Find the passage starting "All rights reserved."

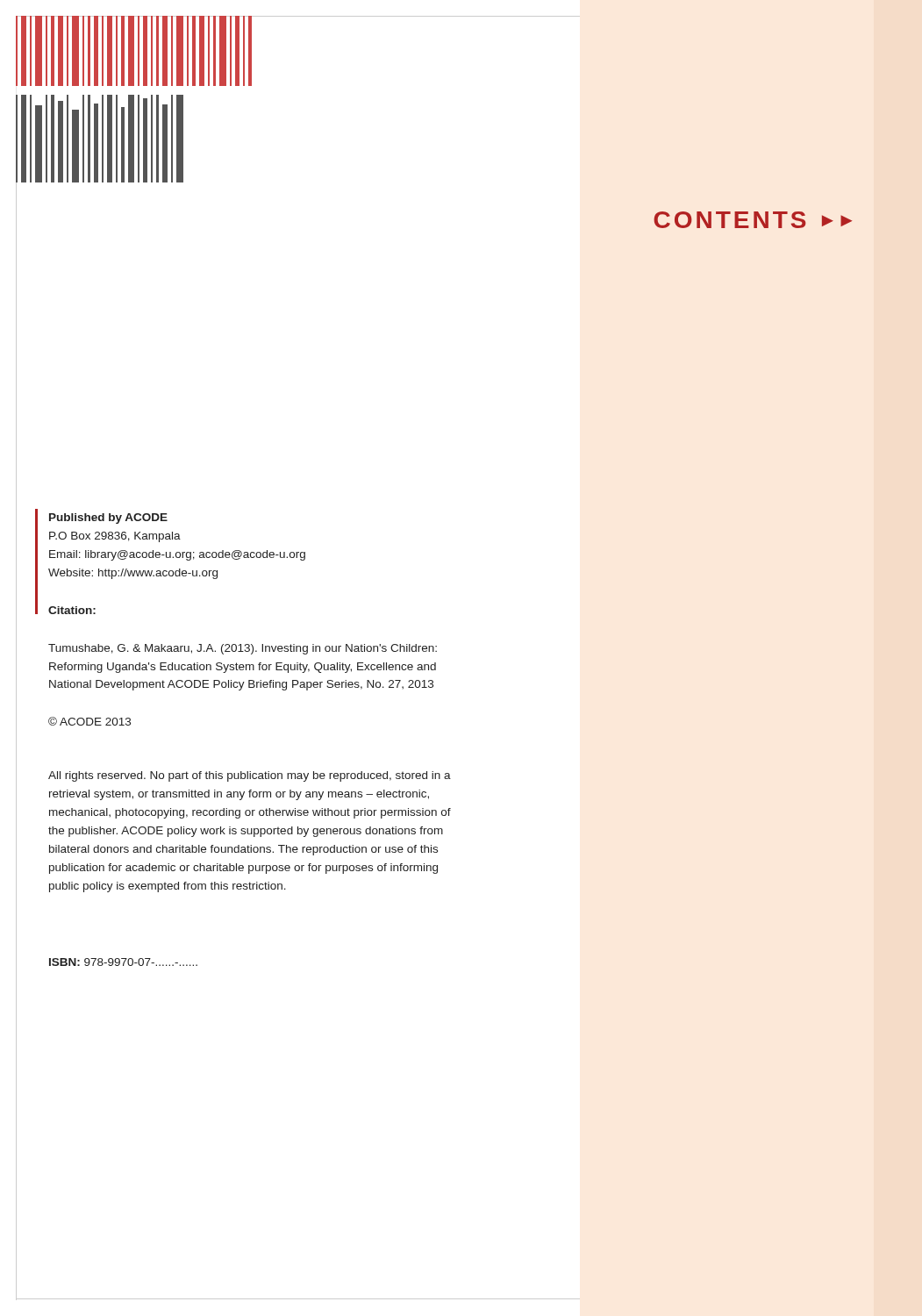259,831
